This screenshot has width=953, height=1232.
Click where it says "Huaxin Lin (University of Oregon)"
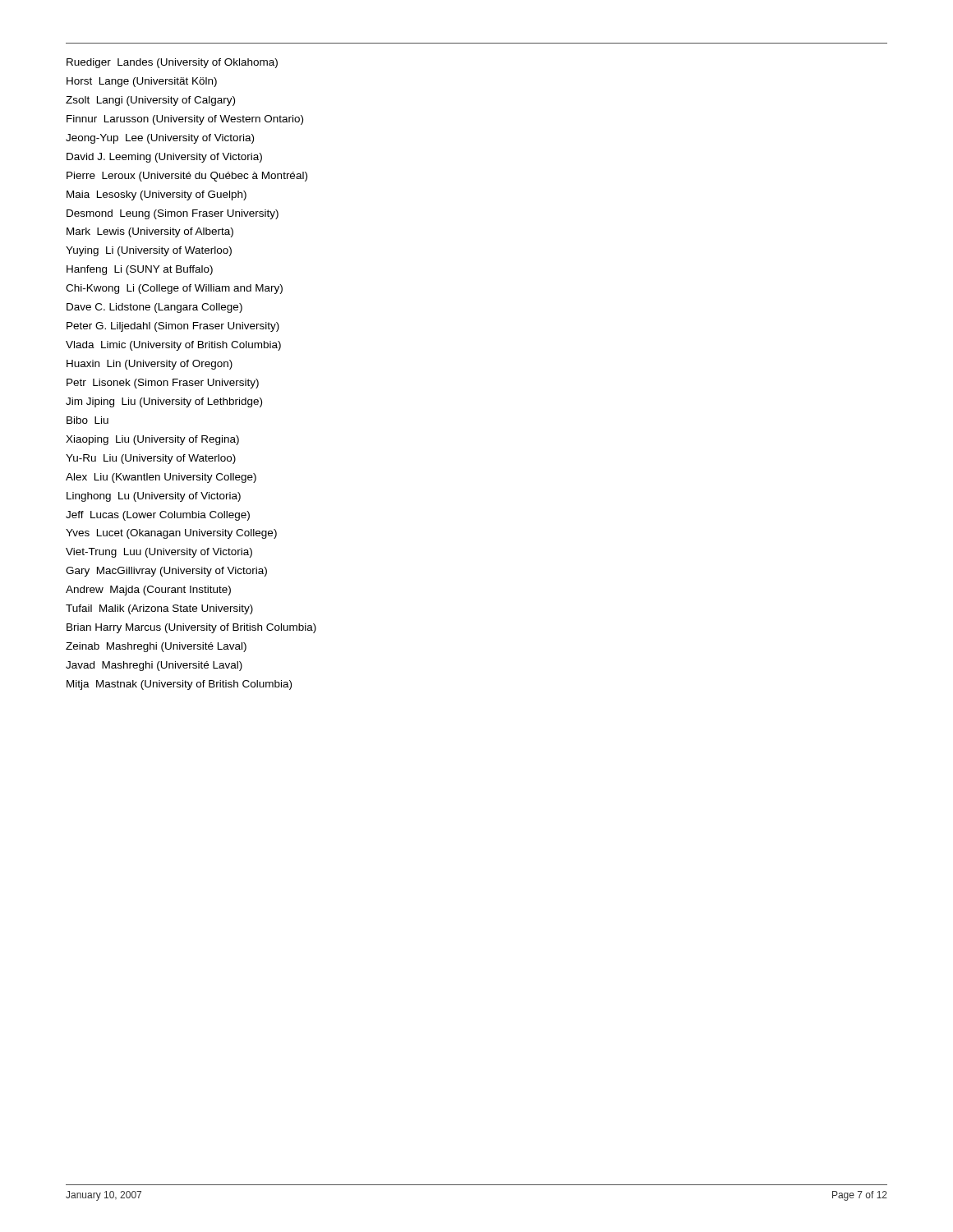point(149,363)
